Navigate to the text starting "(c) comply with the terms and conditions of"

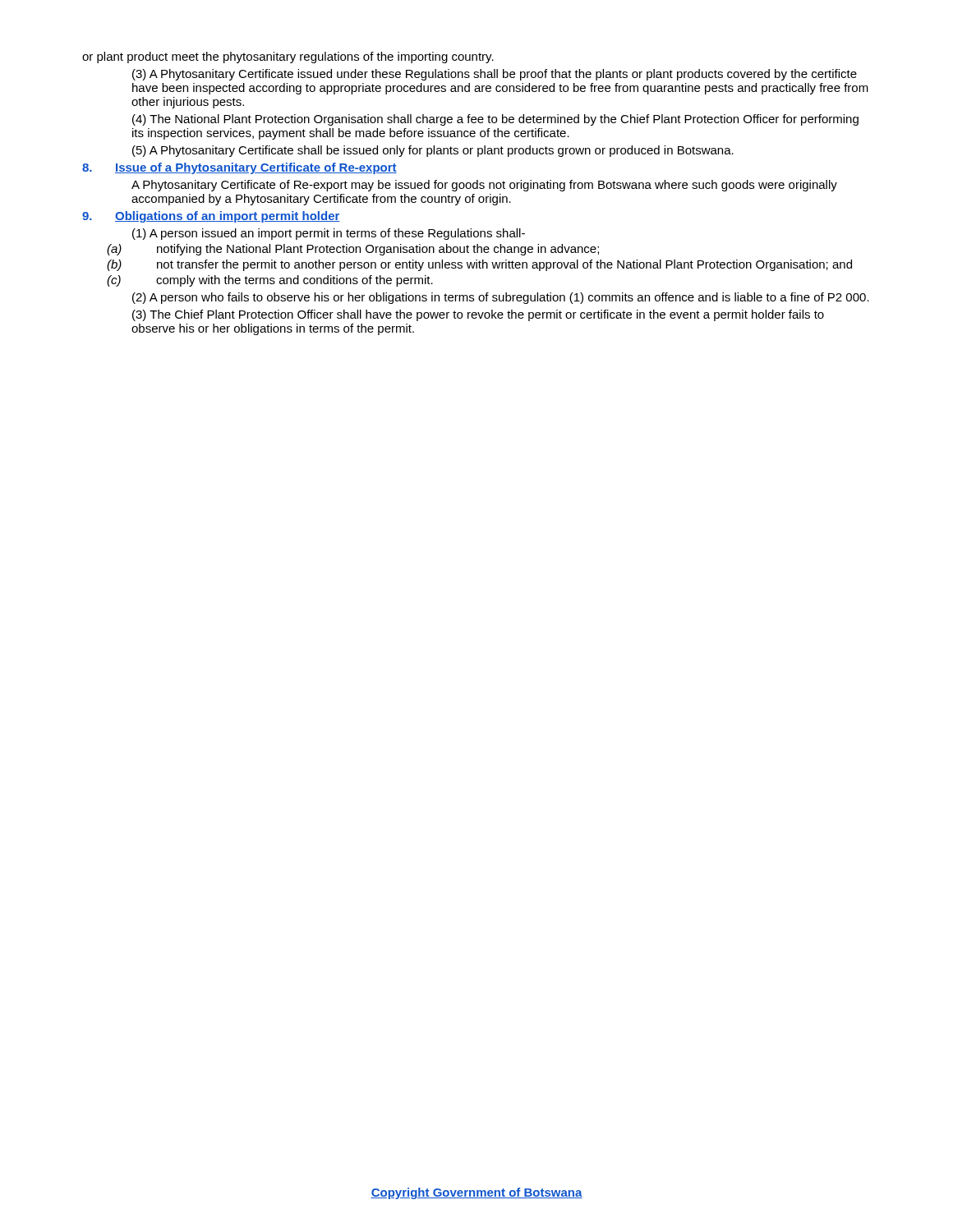tap(270, 281)
